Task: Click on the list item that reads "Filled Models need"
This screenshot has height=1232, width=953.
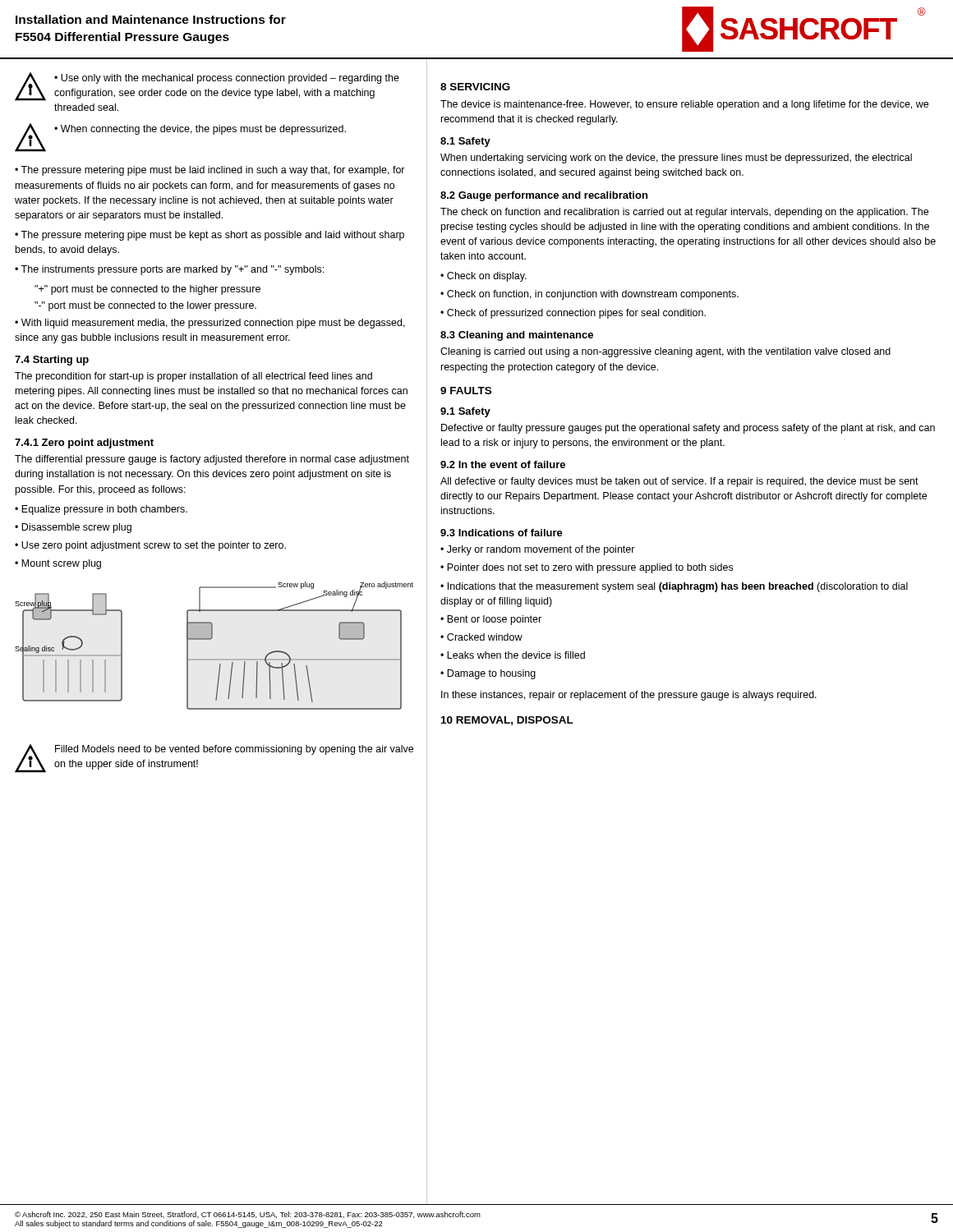Action: (215, 759)
